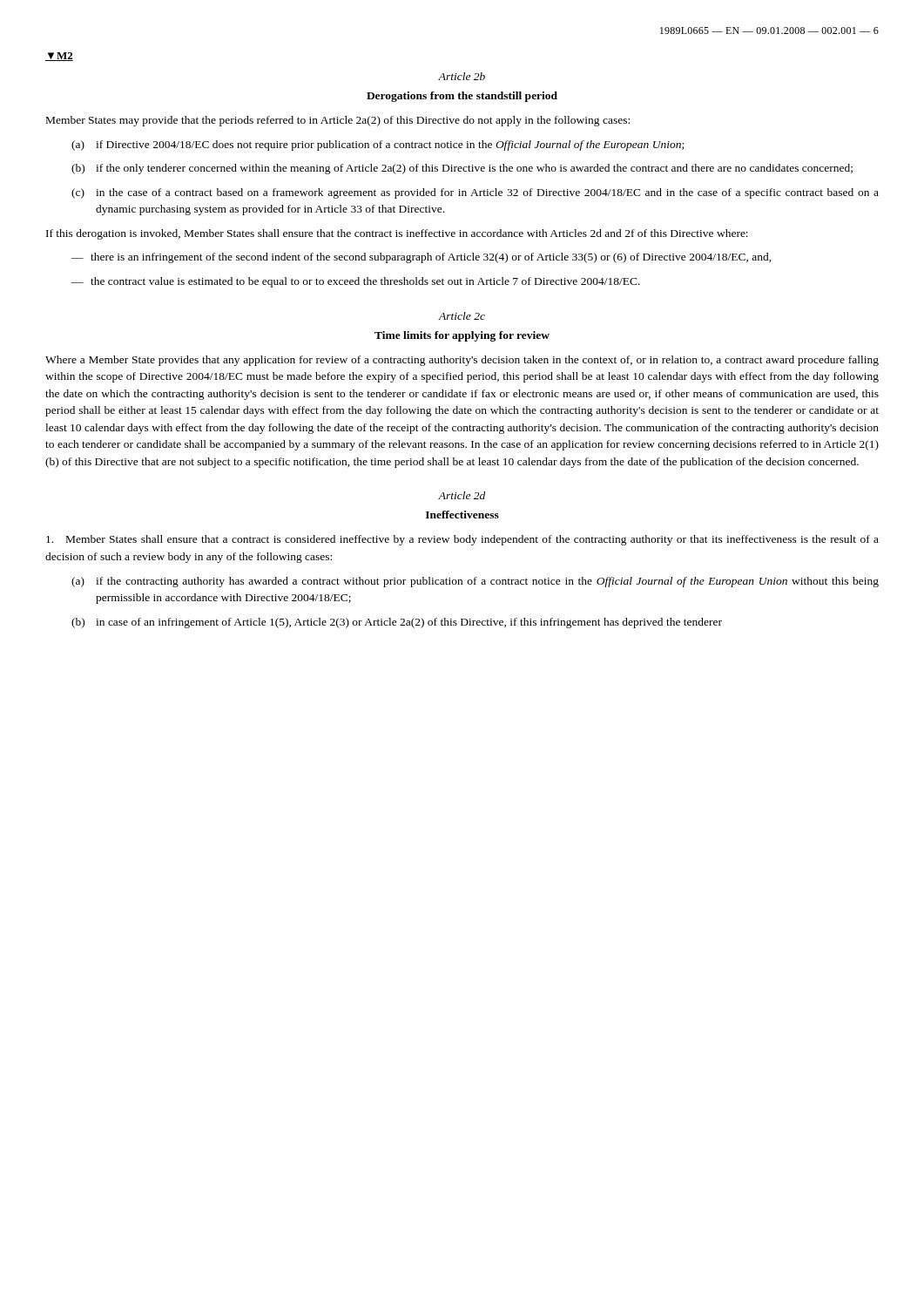Select the region starting "— there is an infringement of"

[475, 257]
